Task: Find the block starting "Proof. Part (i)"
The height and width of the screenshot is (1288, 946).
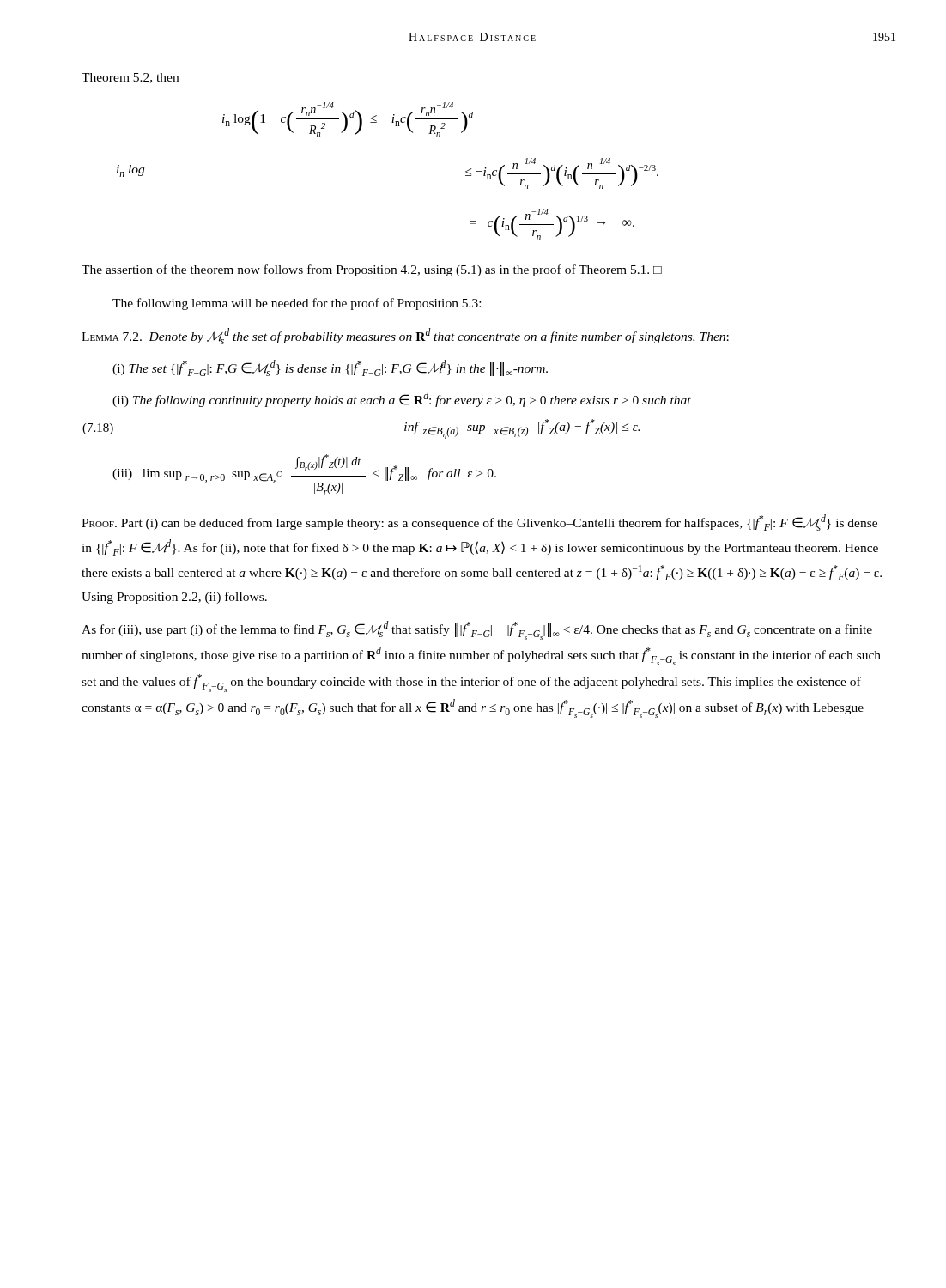Action: (482, 559)
